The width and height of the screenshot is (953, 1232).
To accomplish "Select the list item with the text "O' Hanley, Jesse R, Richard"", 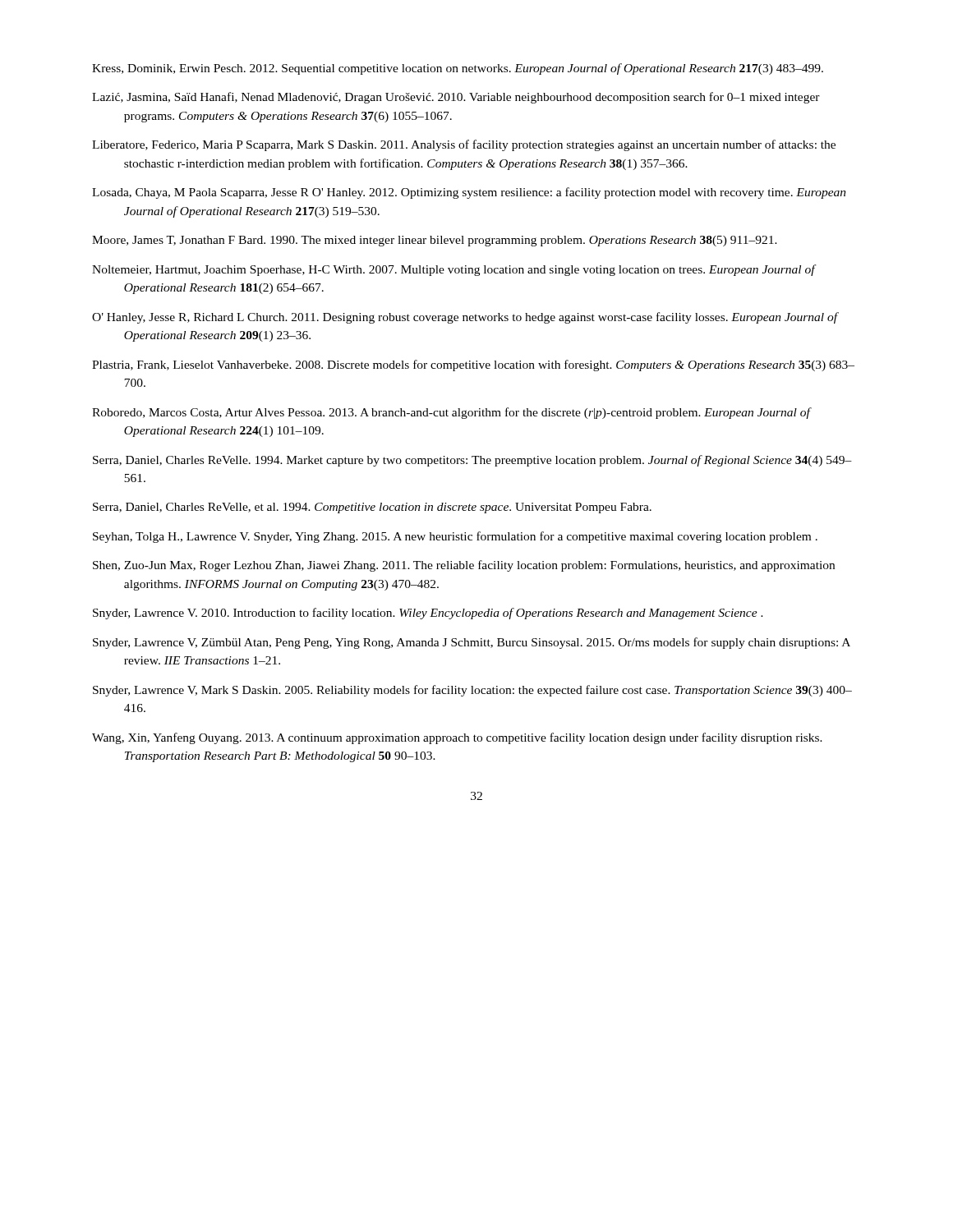I will click(465, 326).
